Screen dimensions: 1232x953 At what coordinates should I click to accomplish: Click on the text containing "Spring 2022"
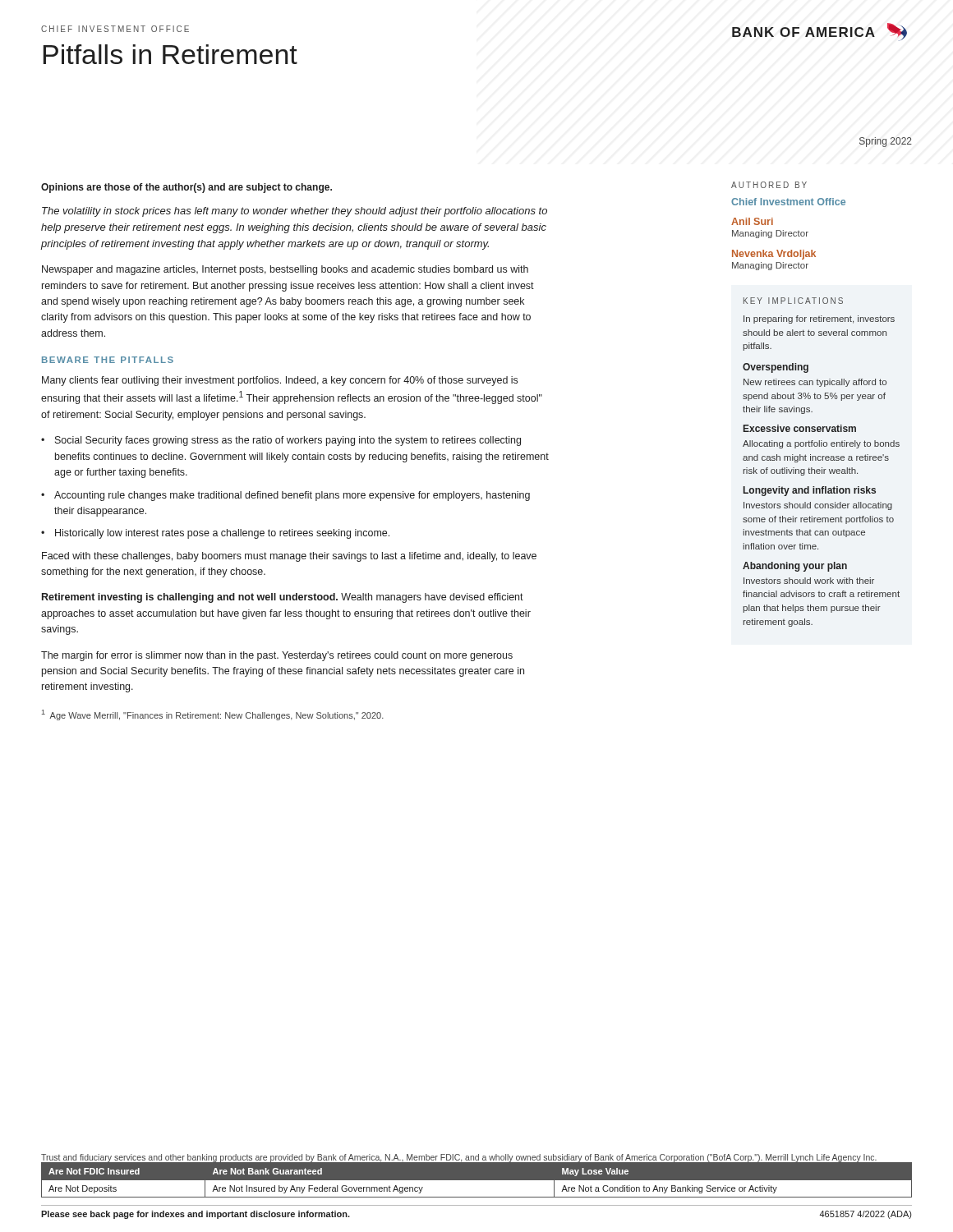(885, 141)
